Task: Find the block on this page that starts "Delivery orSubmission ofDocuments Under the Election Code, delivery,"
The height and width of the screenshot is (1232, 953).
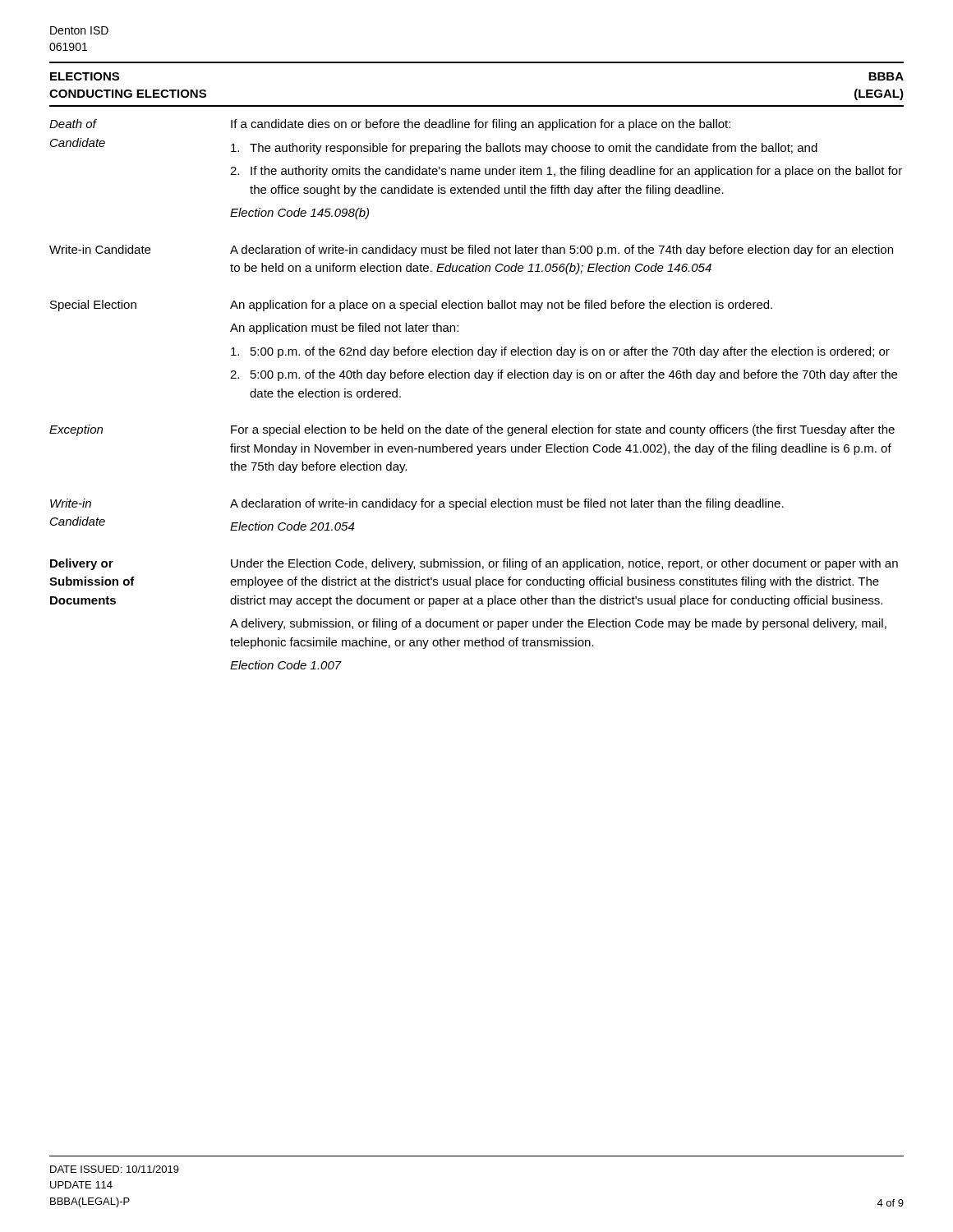Action: click(x=476, y=617)
